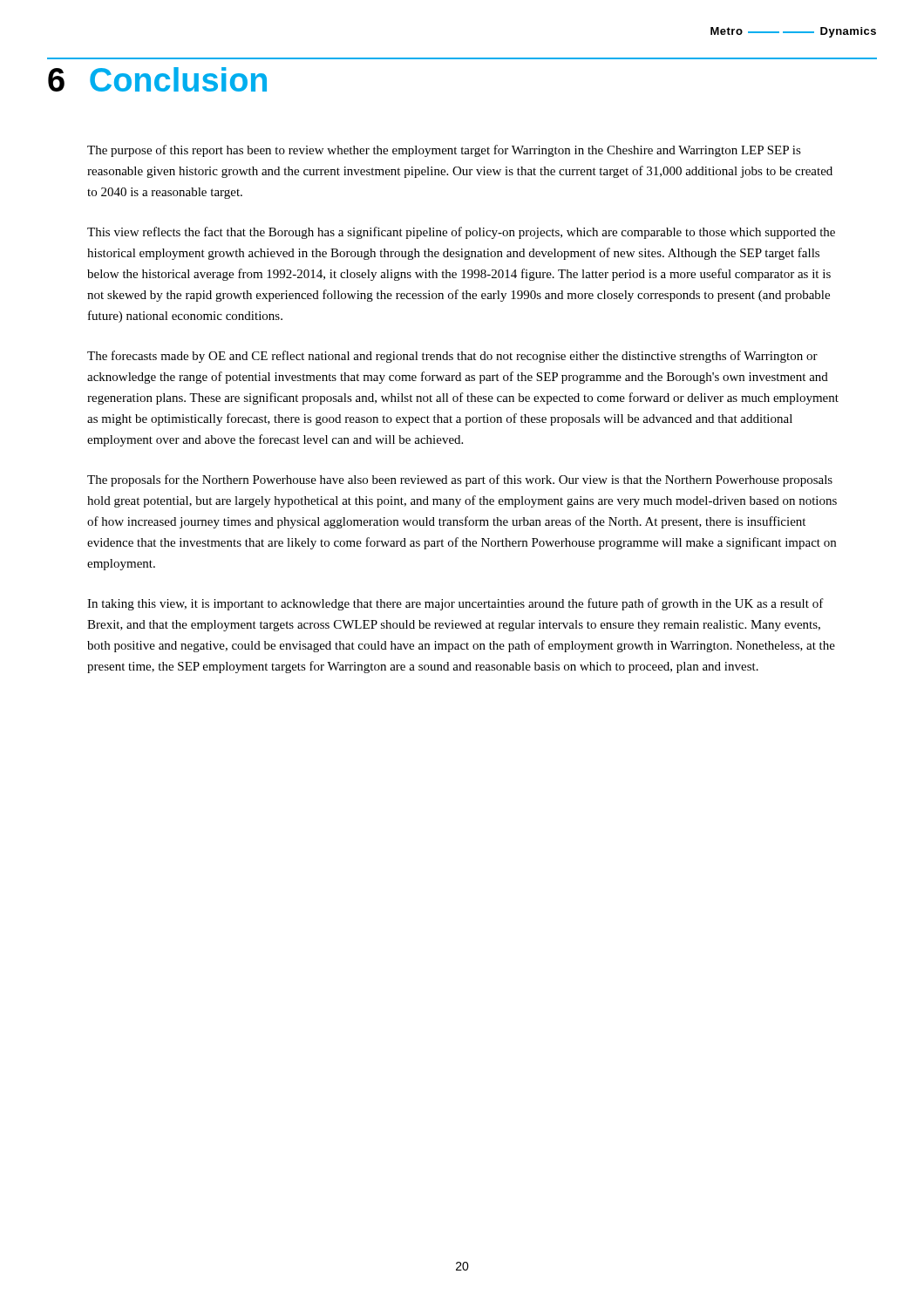The width and height of the screenshot is (924, 1308).
Task: Find the block on this page that starts "In taking this view, it is important to"
Action: [466, 635]
